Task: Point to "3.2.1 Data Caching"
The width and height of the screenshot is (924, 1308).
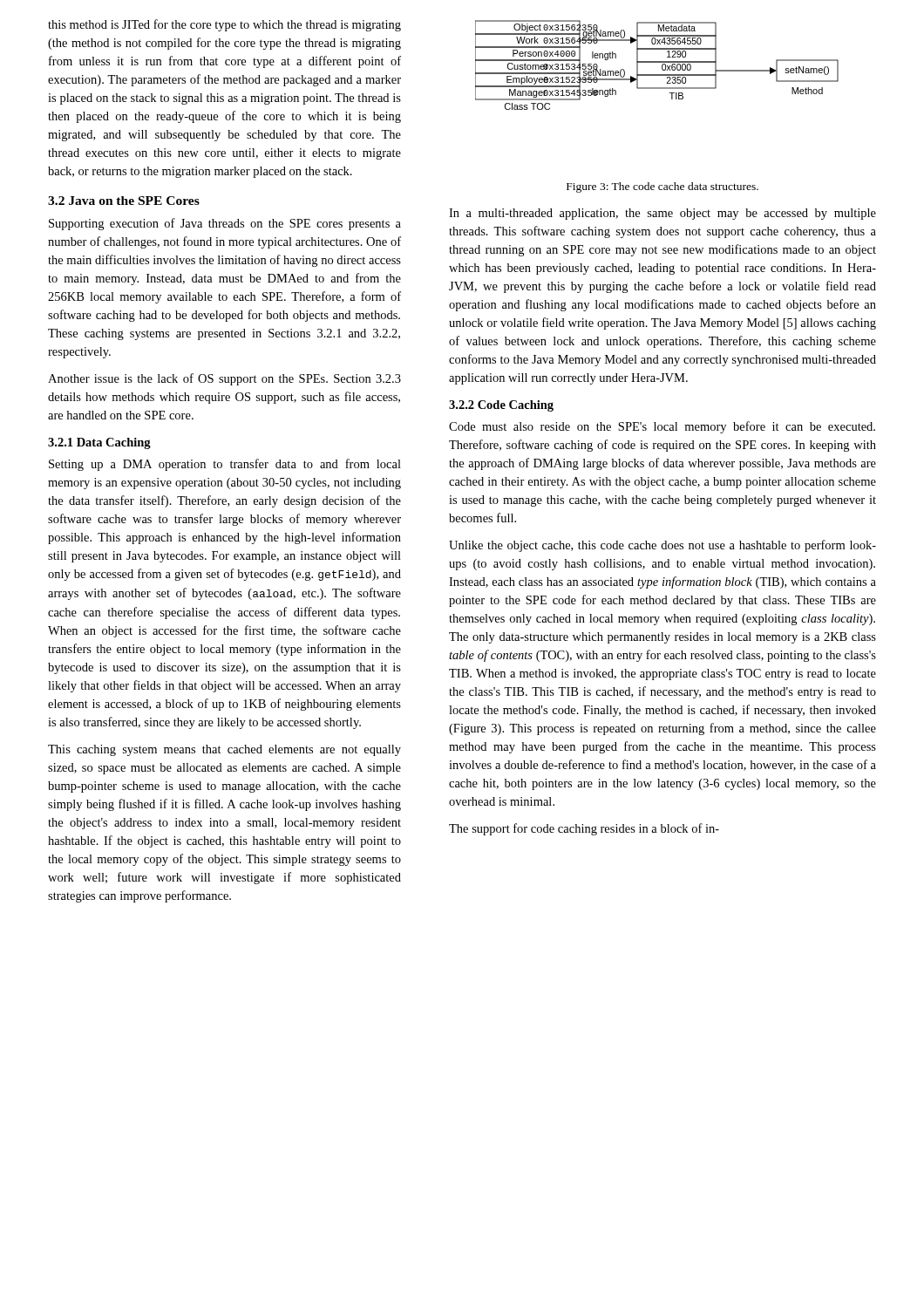Action: pos(99,442)
